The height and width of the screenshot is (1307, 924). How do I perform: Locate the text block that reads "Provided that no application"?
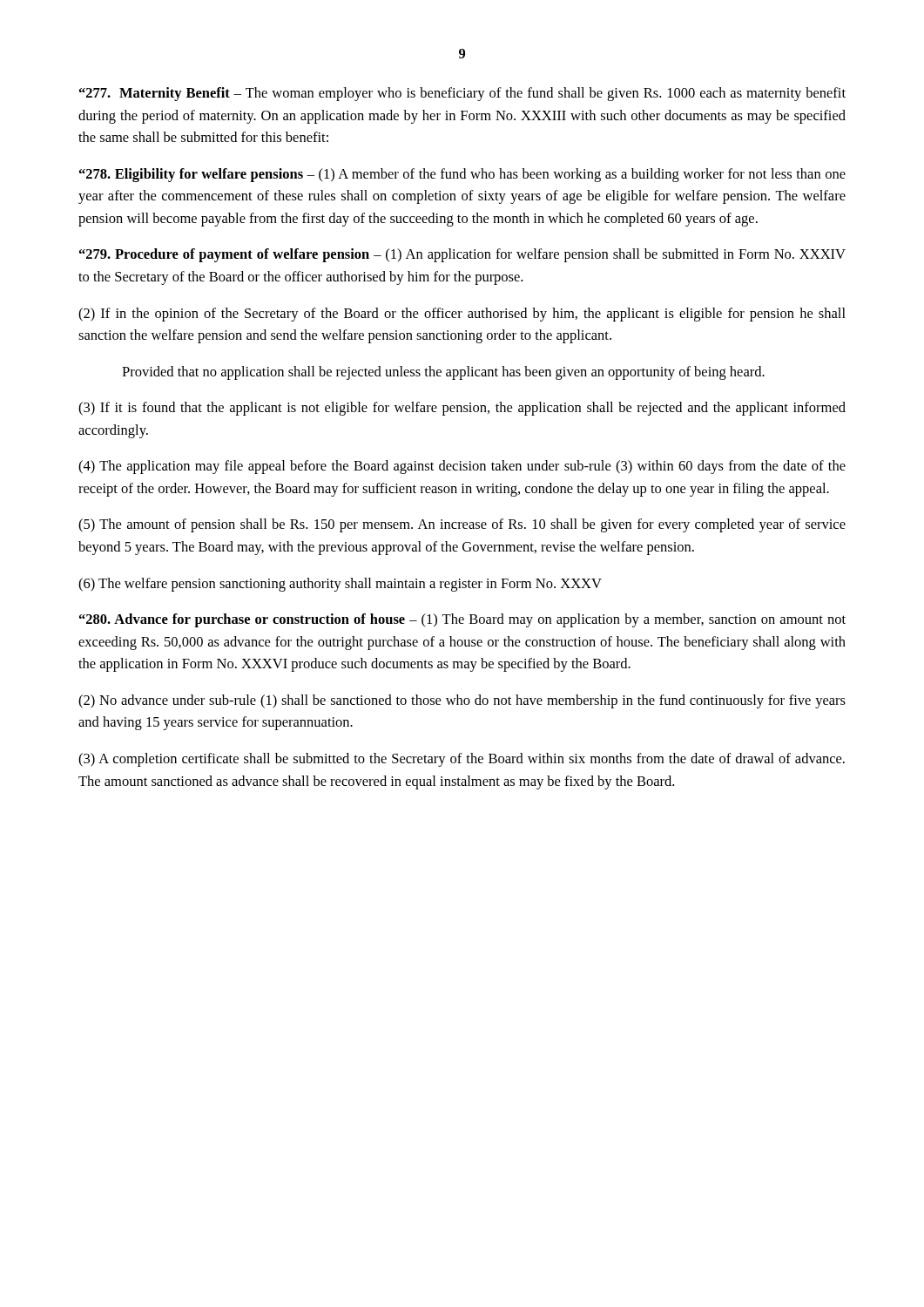[x=444, y=371]
